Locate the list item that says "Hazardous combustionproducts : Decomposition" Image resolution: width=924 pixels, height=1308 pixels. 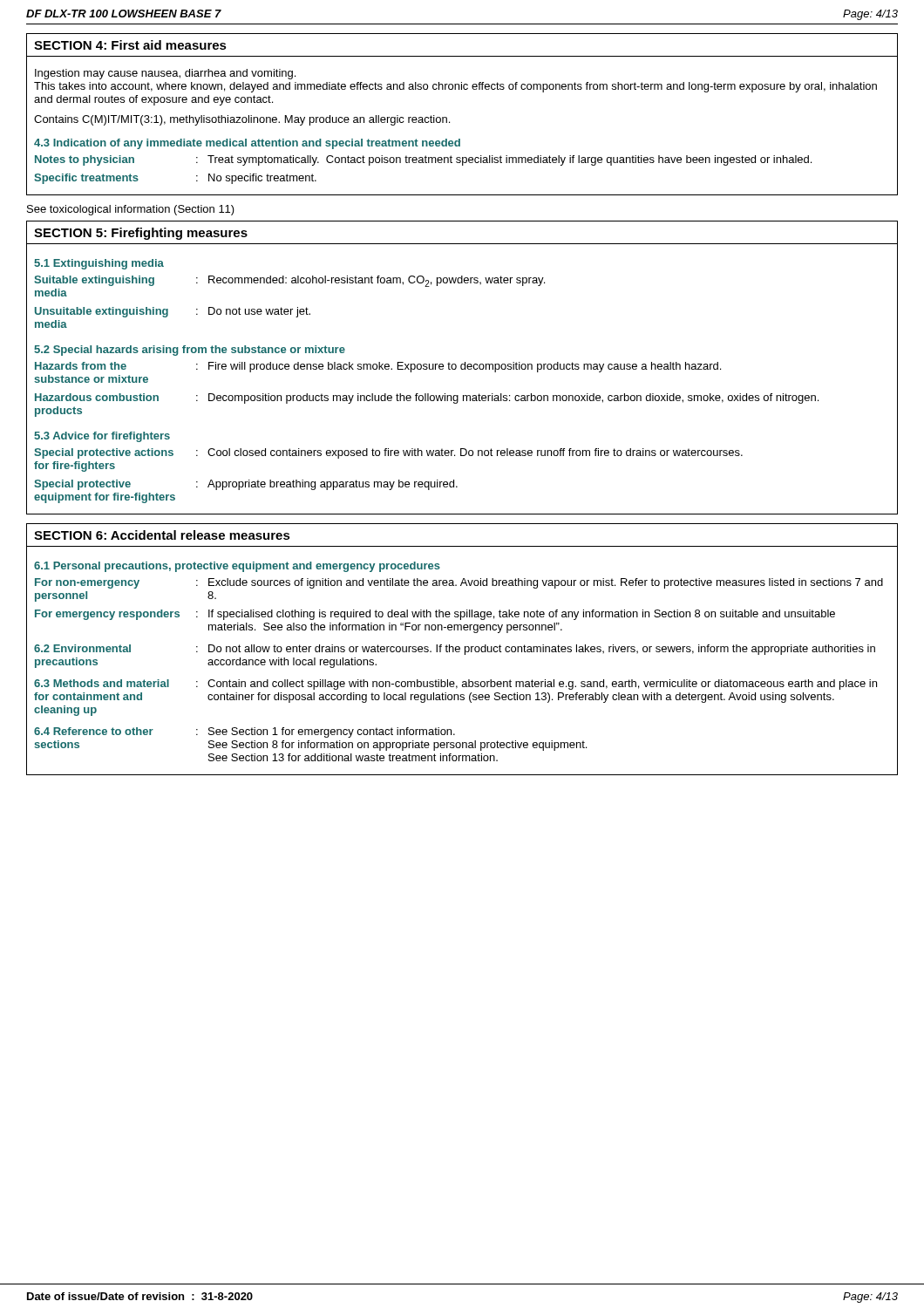click(x=462, y=404)
